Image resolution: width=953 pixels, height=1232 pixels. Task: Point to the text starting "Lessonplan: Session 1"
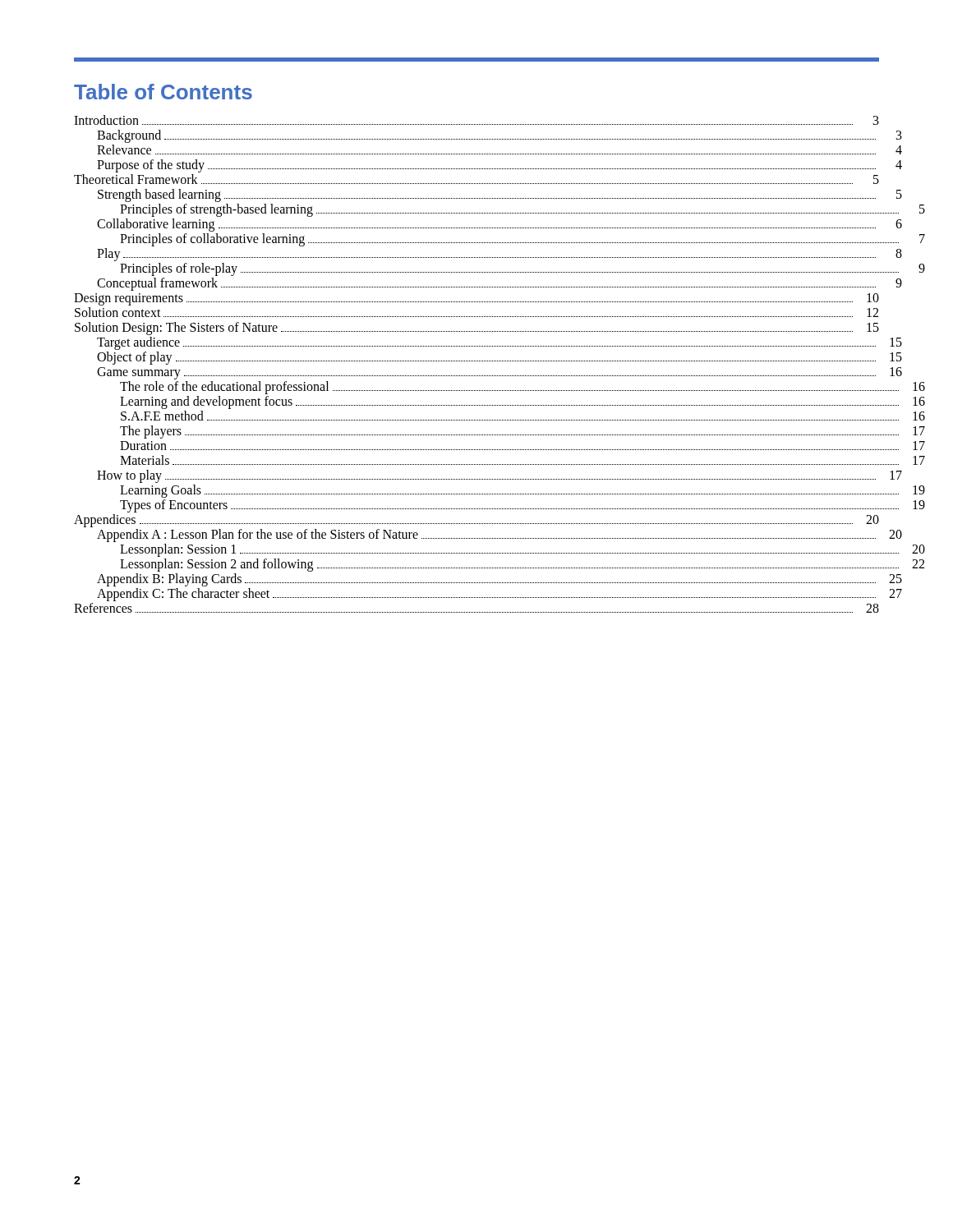(476, 549)
